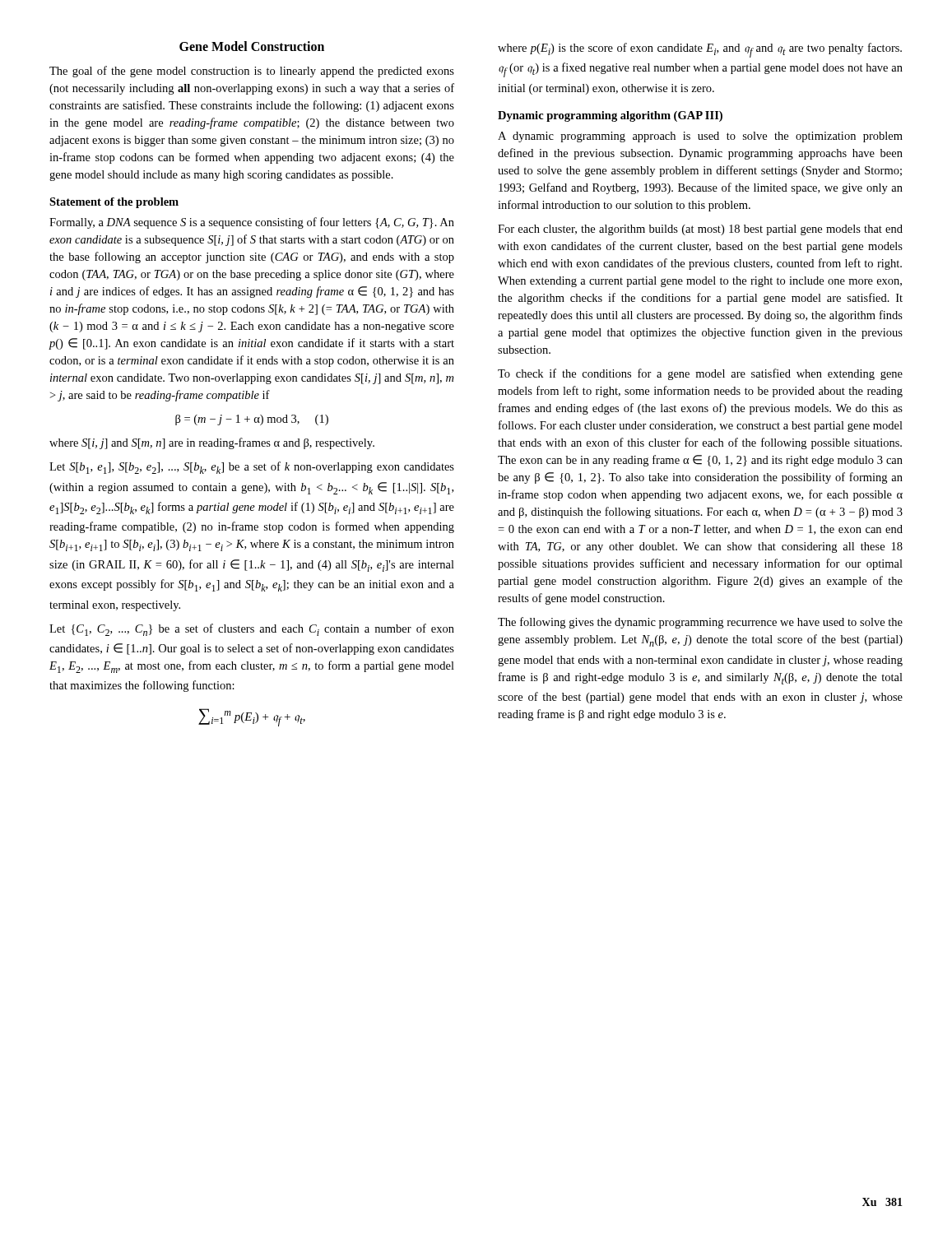This screenshot has height=1234, width=952.
Task: Find the text block that reads "A dynamic programming approach is used to solve"
Action: coord(700,170)
